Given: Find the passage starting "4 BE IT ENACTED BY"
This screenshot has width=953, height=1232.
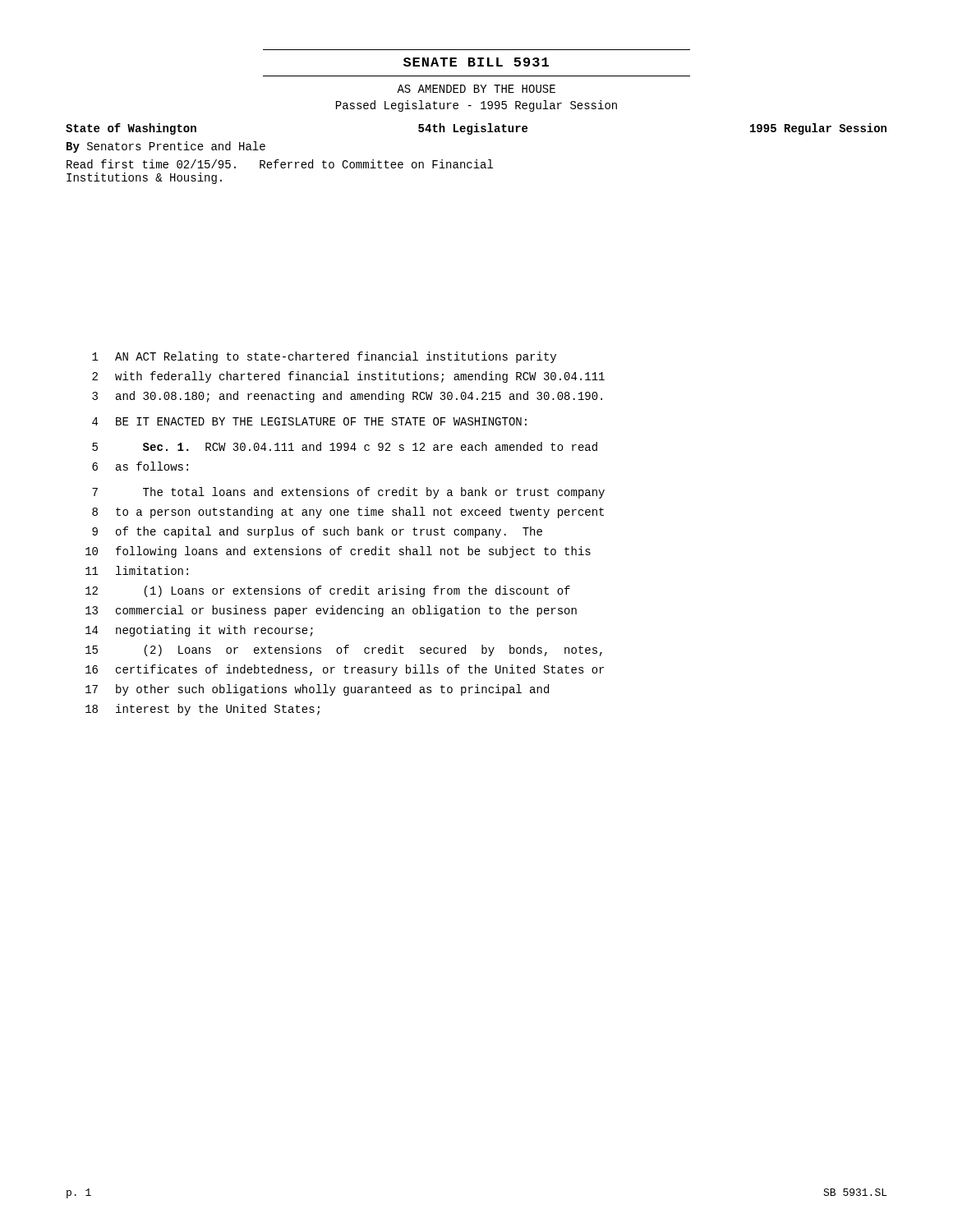Looking at the screenshot, I should (476, 423).
